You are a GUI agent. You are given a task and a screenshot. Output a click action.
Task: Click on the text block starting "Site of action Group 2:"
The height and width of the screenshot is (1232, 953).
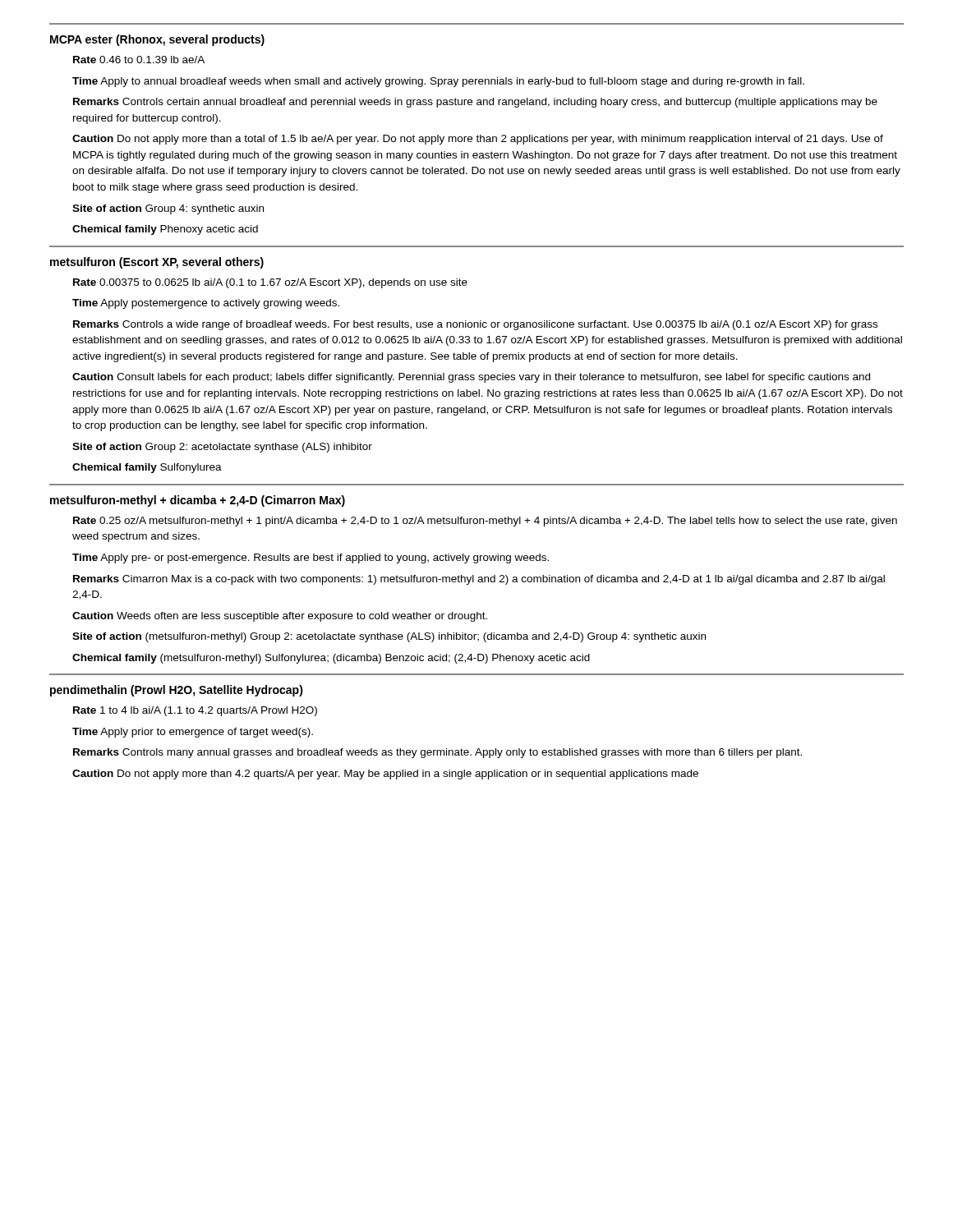point(222,446)
